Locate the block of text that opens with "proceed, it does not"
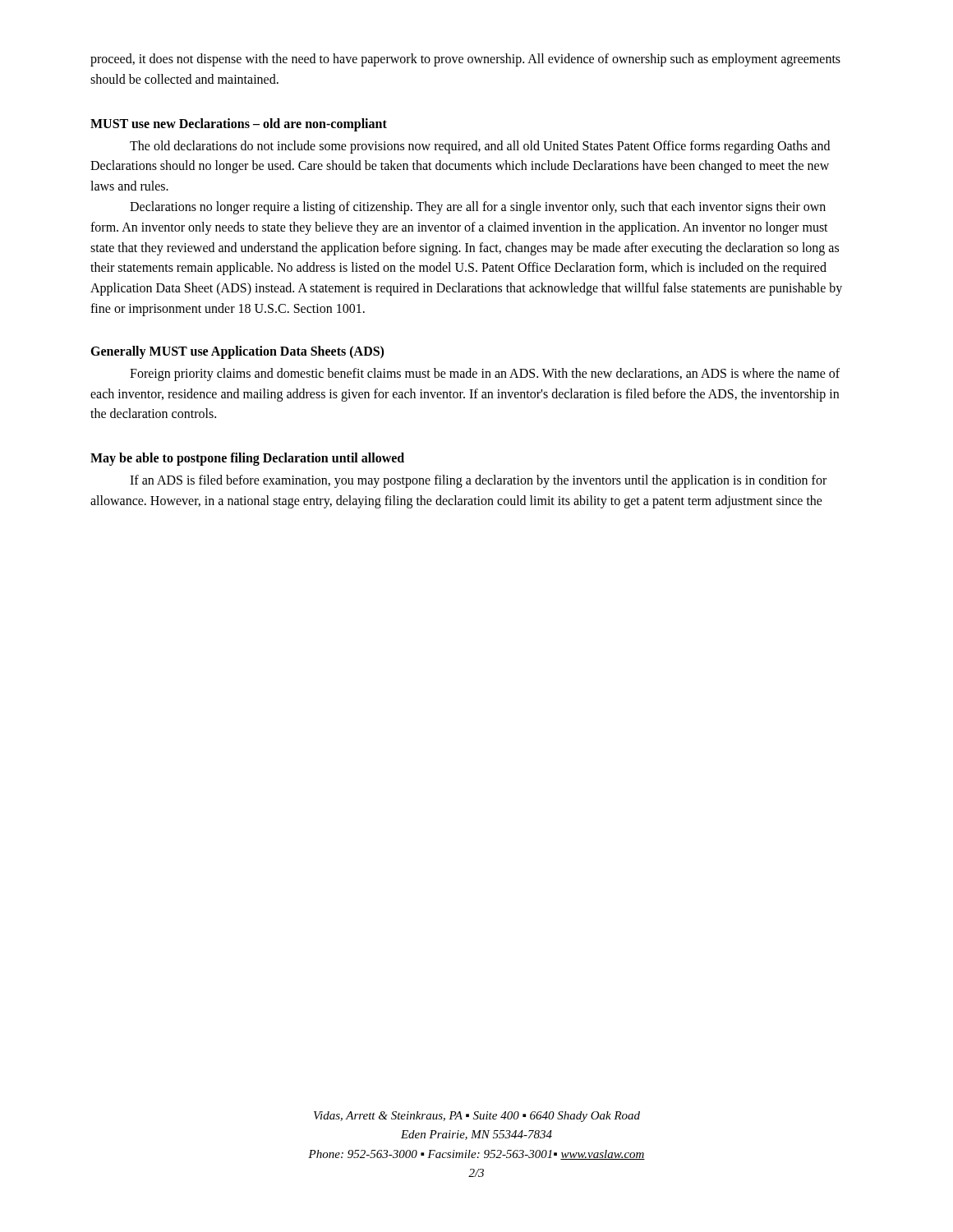Image resolution: width=953 pixels, height=1232 pixels. (468, 70)
